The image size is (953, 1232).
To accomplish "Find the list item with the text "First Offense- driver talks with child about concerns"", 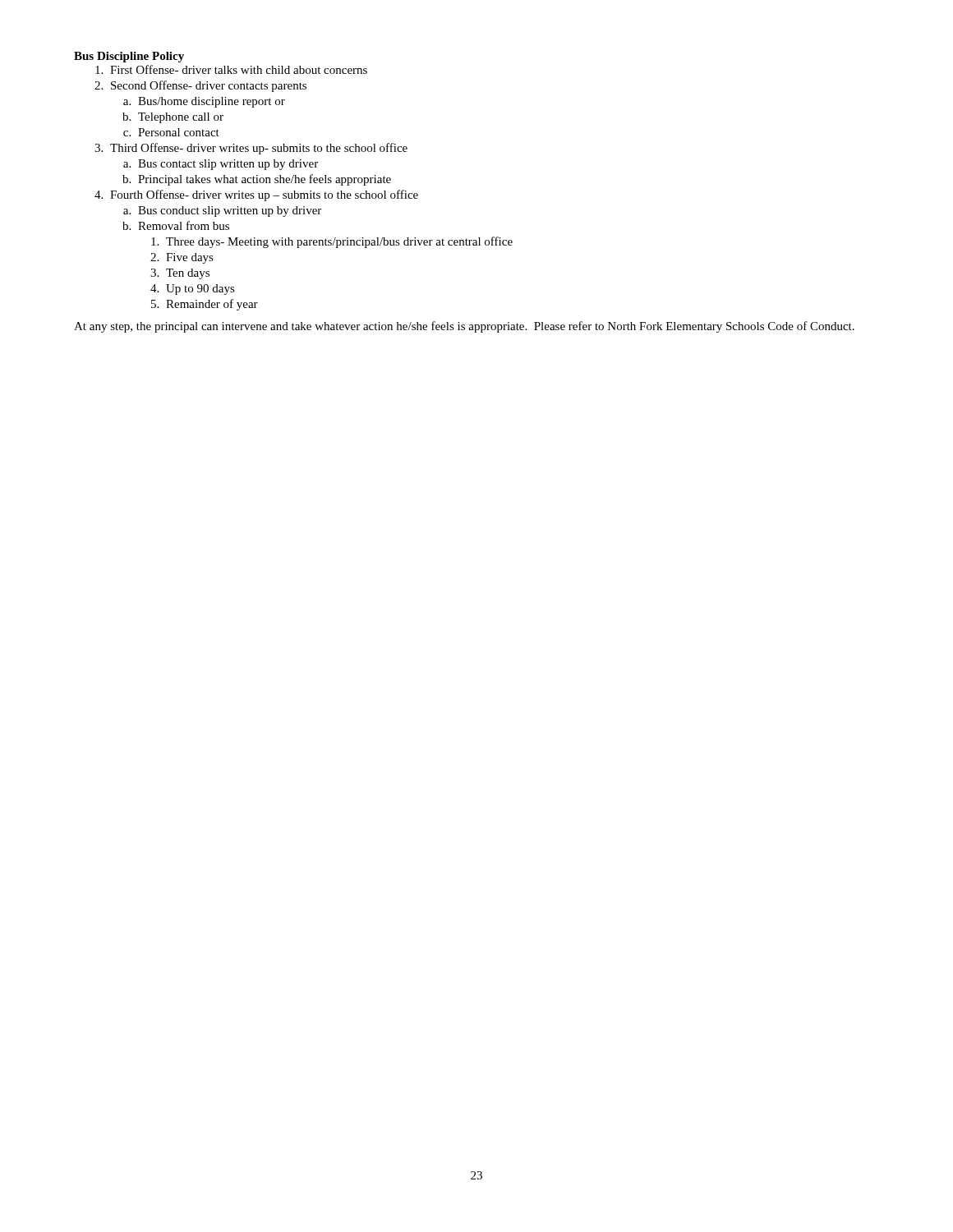I will coord(239,70).
